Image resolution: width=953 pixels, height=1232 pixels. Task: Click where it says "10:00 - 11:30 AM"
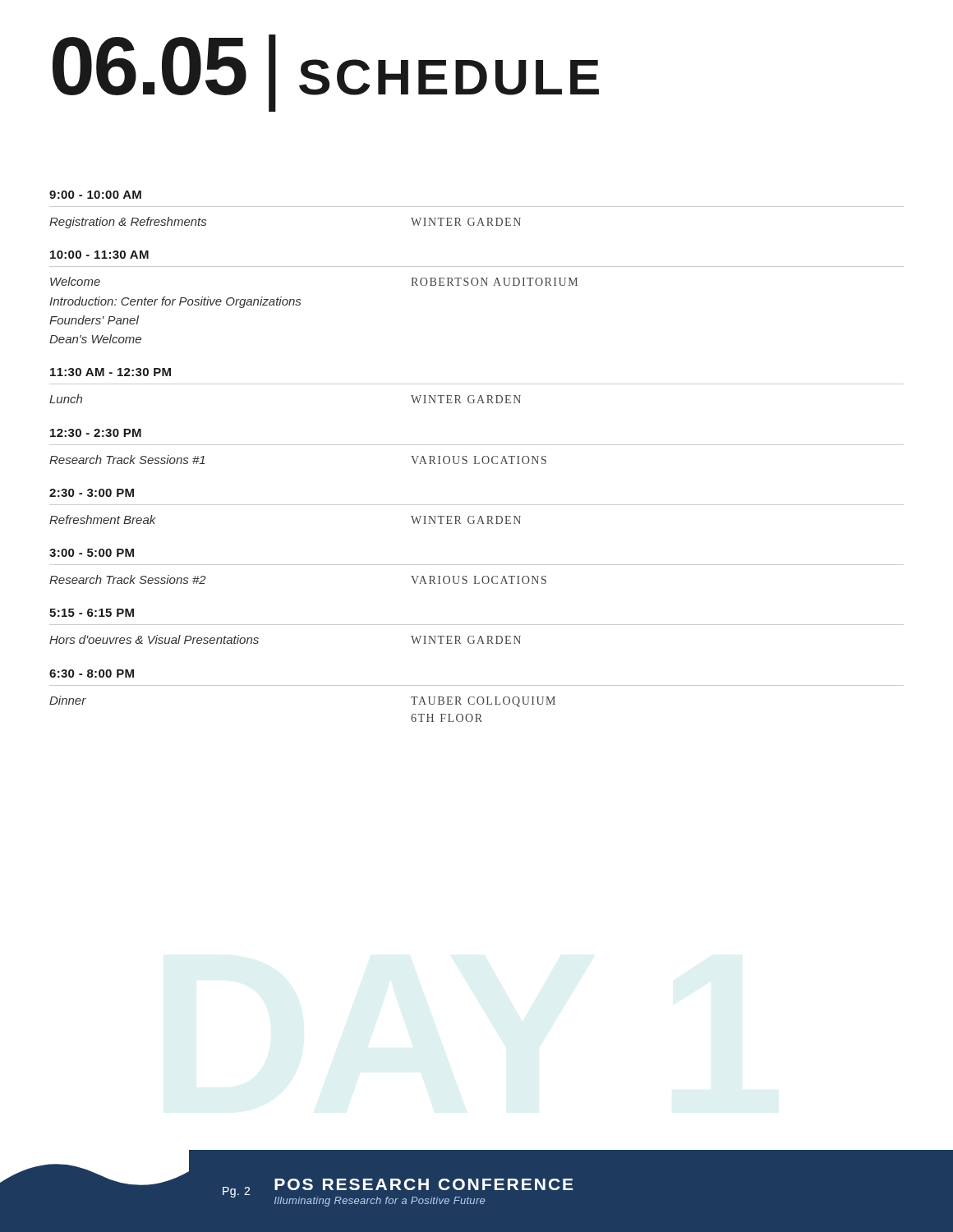99,255
